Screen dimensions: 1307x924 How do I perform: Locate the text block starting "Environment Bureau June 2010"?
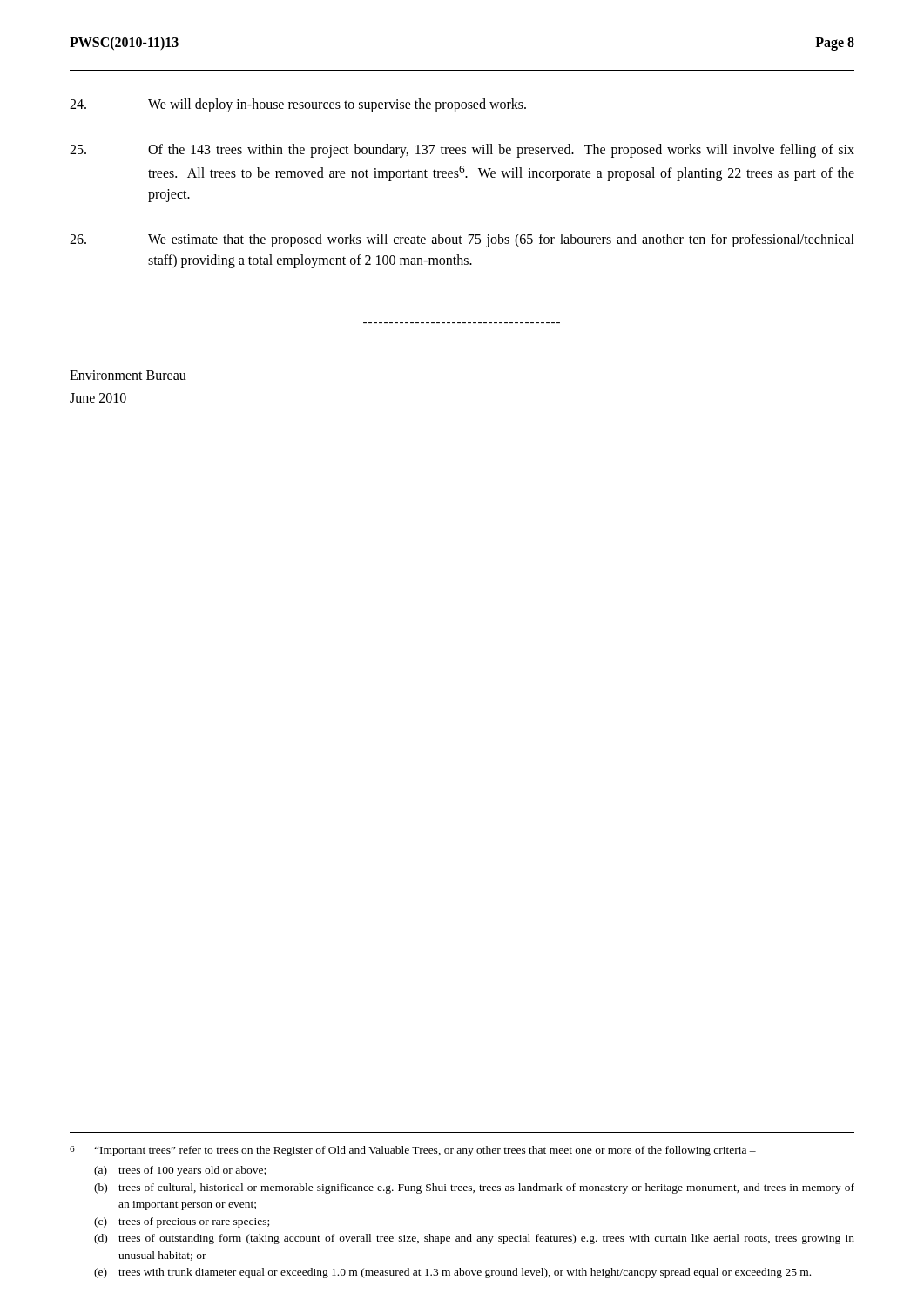128,387
